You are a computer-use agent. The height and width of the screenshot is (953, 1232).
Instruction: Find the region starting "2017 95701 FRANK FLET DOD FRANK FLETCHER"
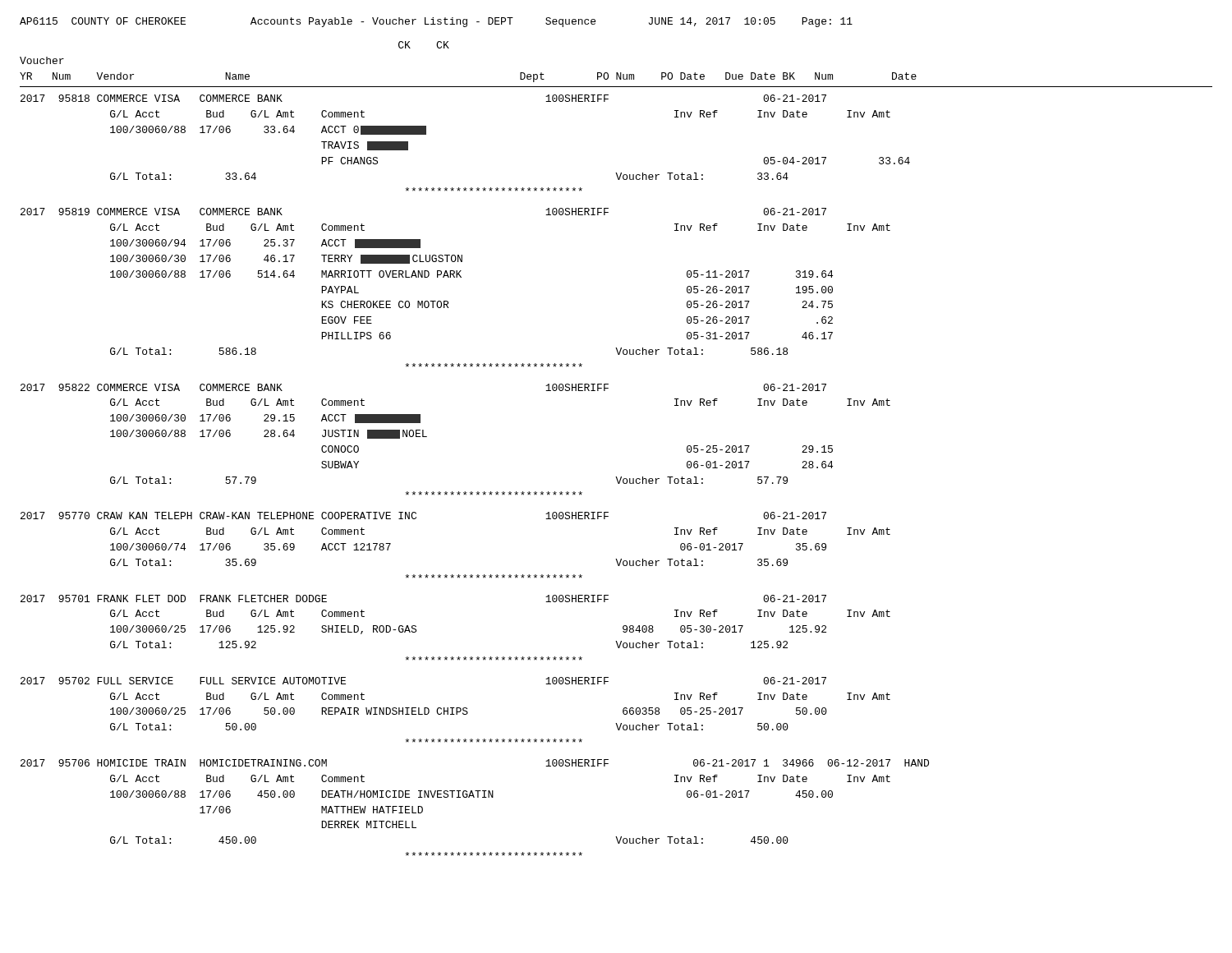coord(616,631)
